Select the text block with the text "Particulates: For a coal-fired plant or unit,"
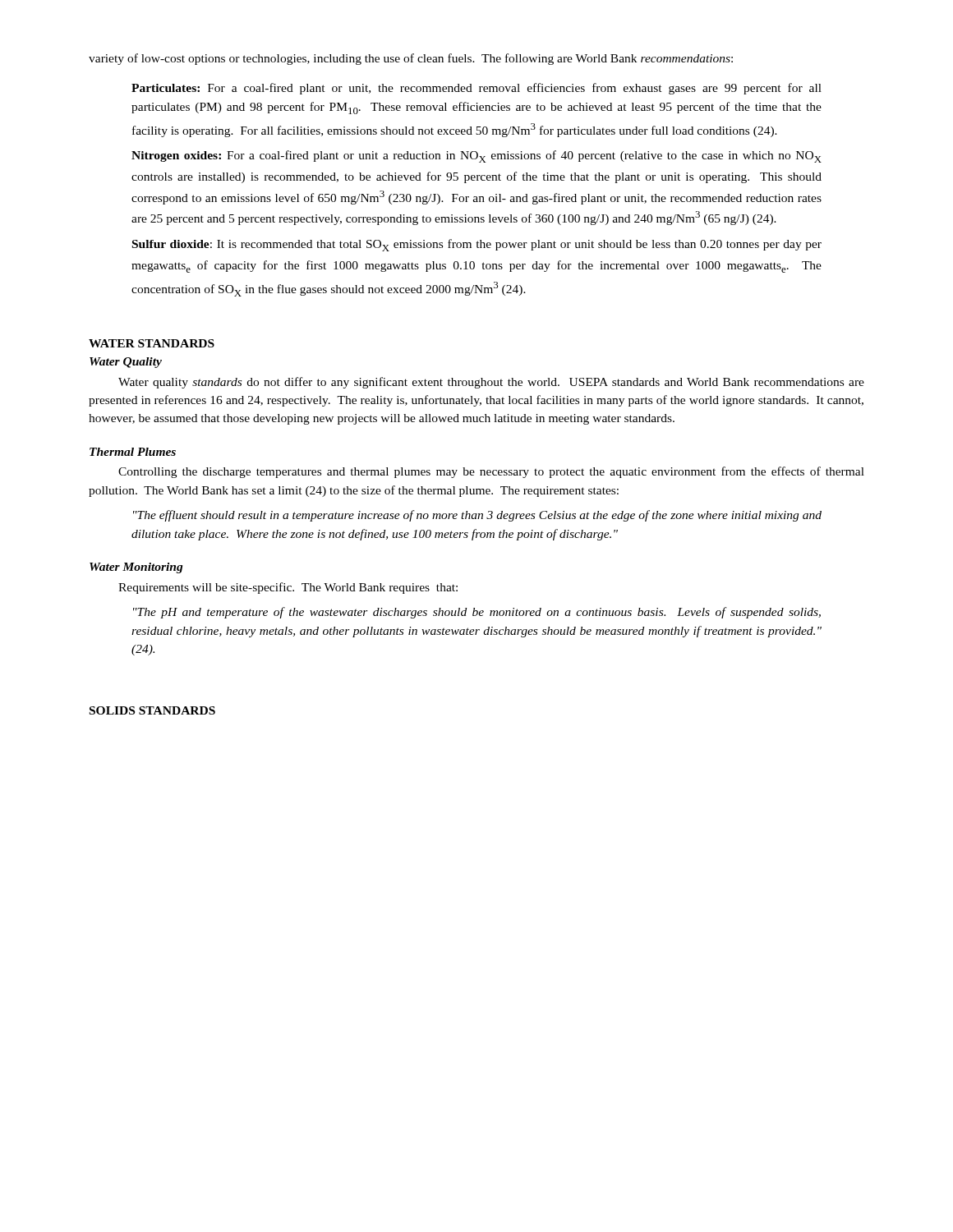 [476, 190]
